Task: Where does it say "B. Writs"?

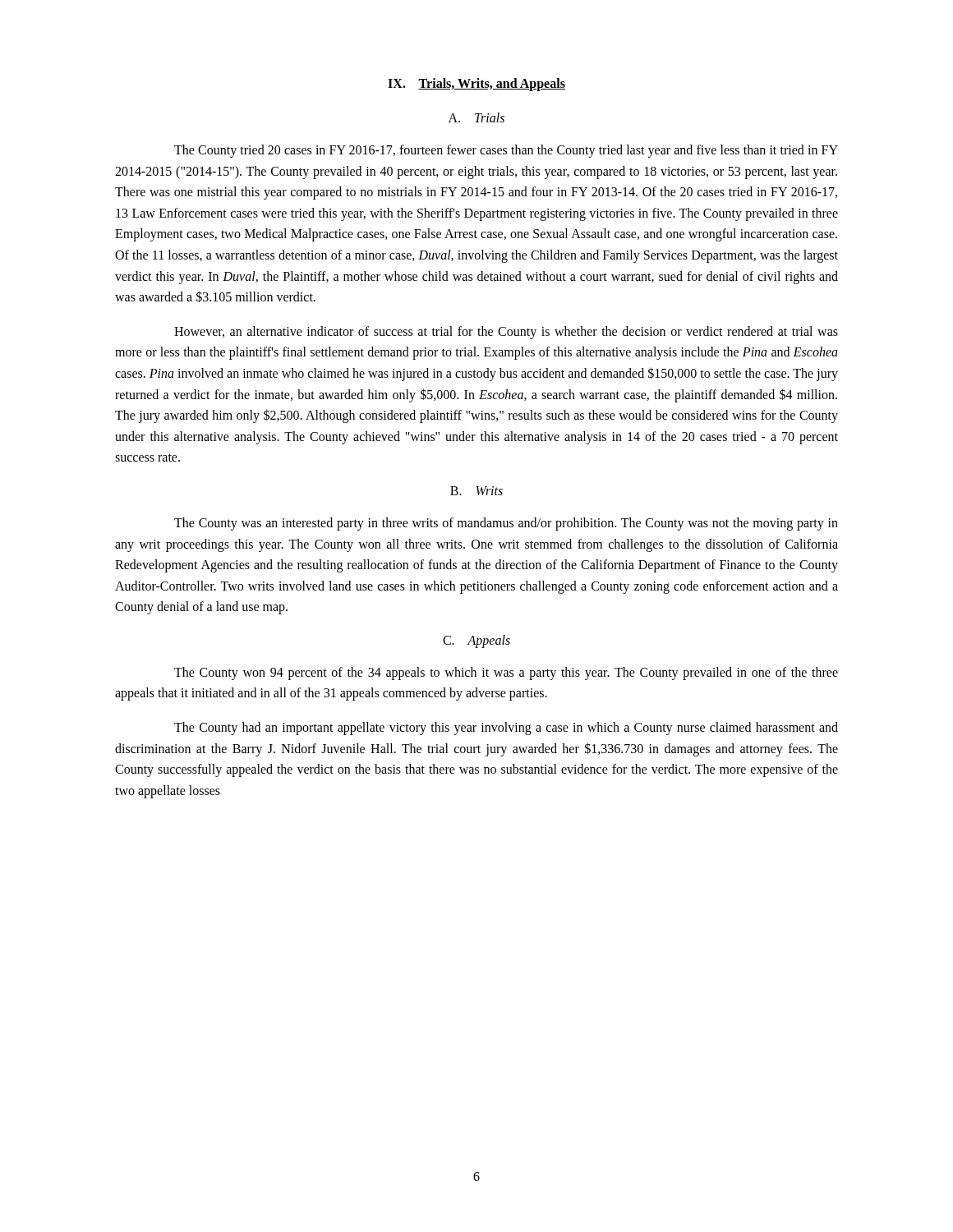Action: tap(476, 491)
